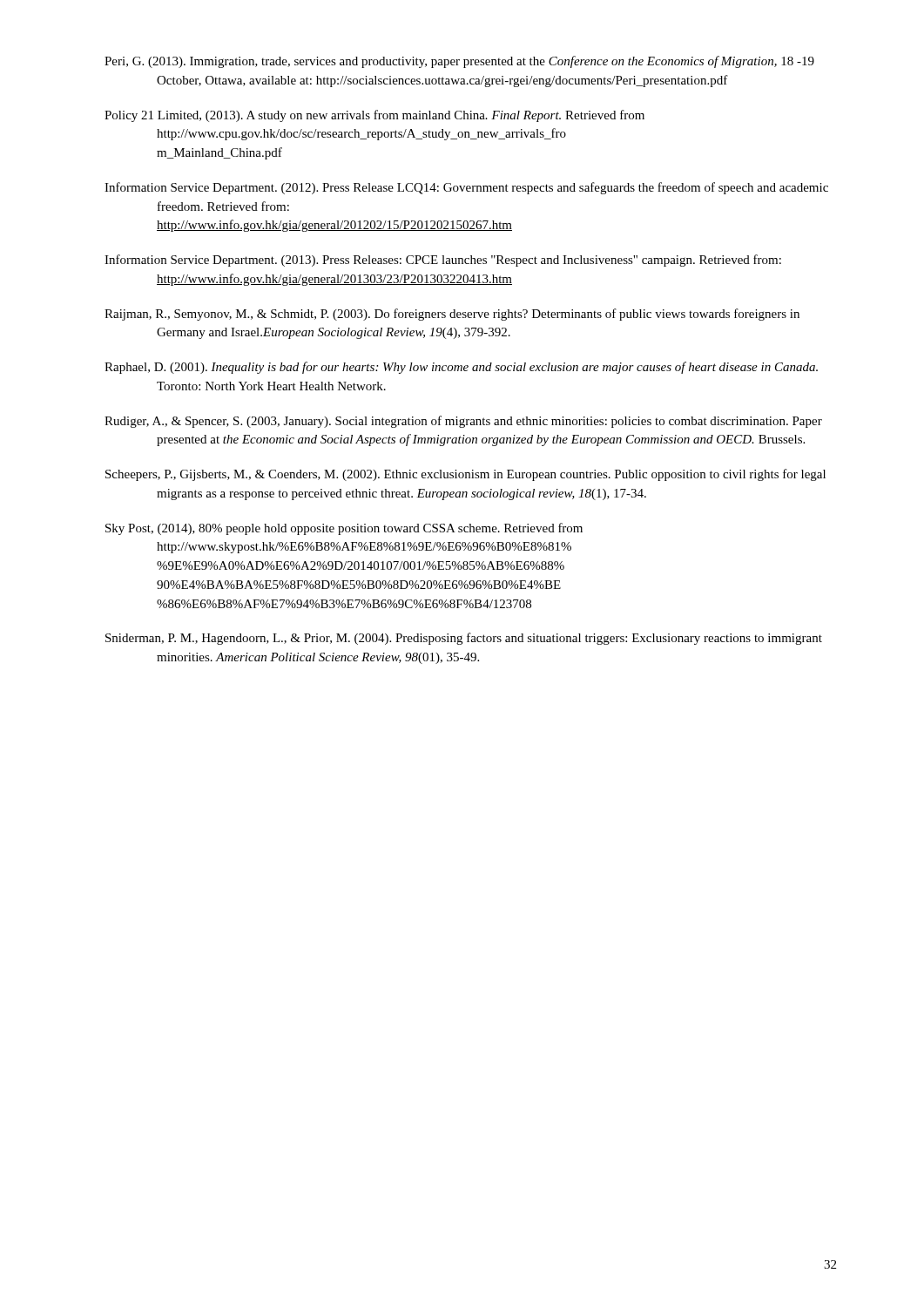The height and width of the screenshot is (1307, 924).
Task: Point to the text block starting "Raijman, R., Semyonov,"
Action: (x=452, y=323)
